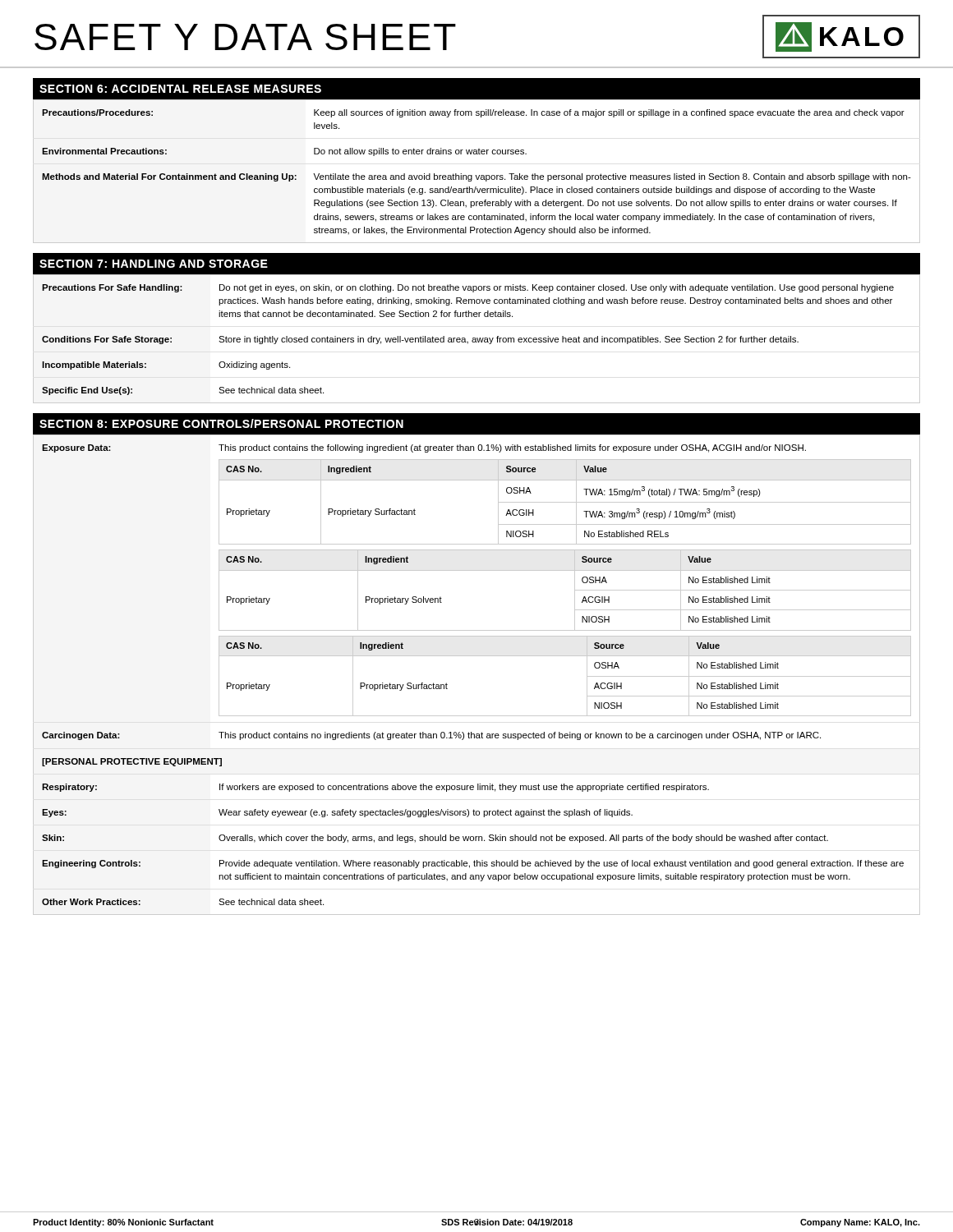Locate the table with the text "Methods and Material For"

click(476, 171)
